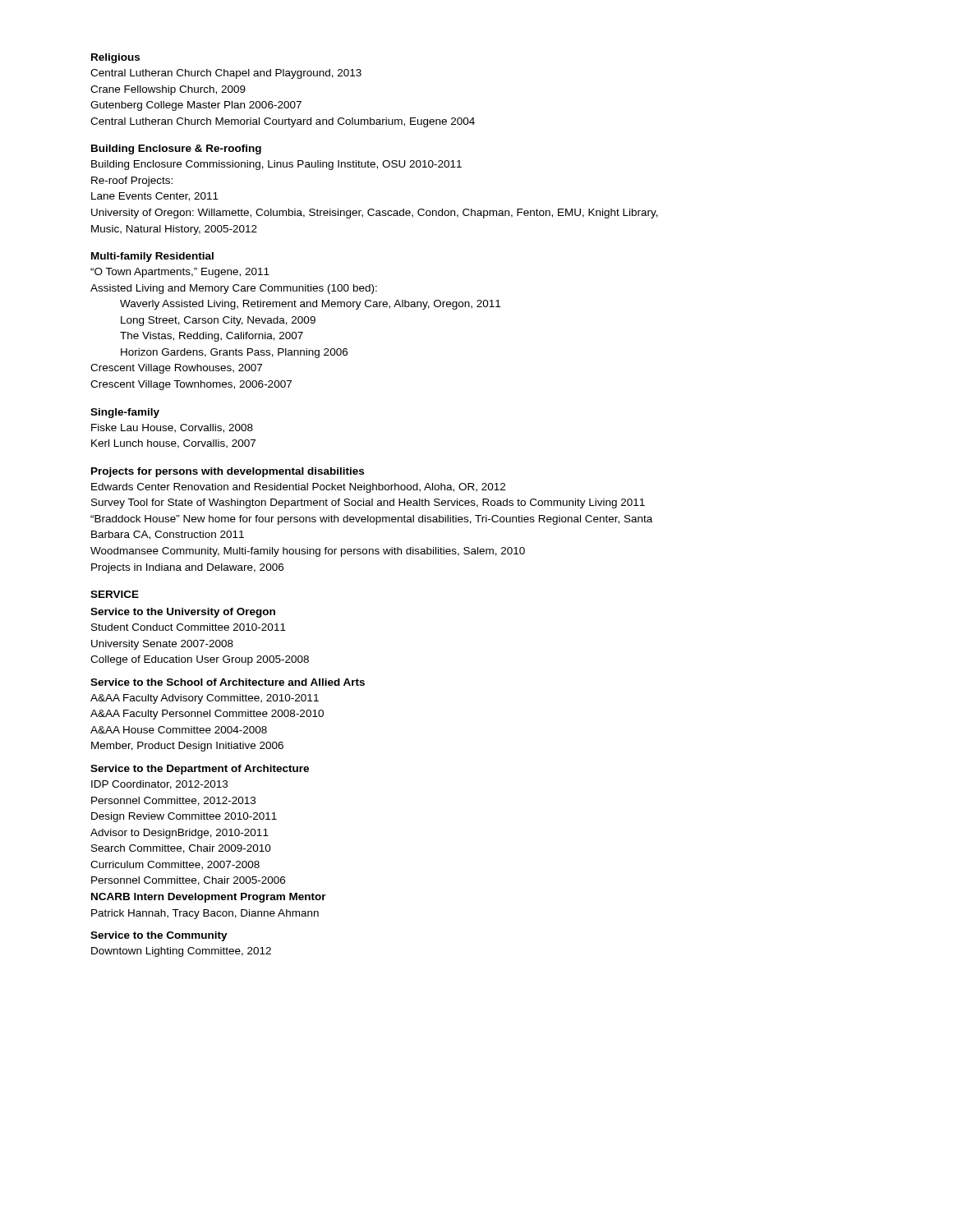The height and width of the screenshot is (1232, 953).
Task: Select the text block that reads "Fiske Lau House, Corvallis, 2008 Kerl Lunch house,"
Action: (x=173, y=435)
